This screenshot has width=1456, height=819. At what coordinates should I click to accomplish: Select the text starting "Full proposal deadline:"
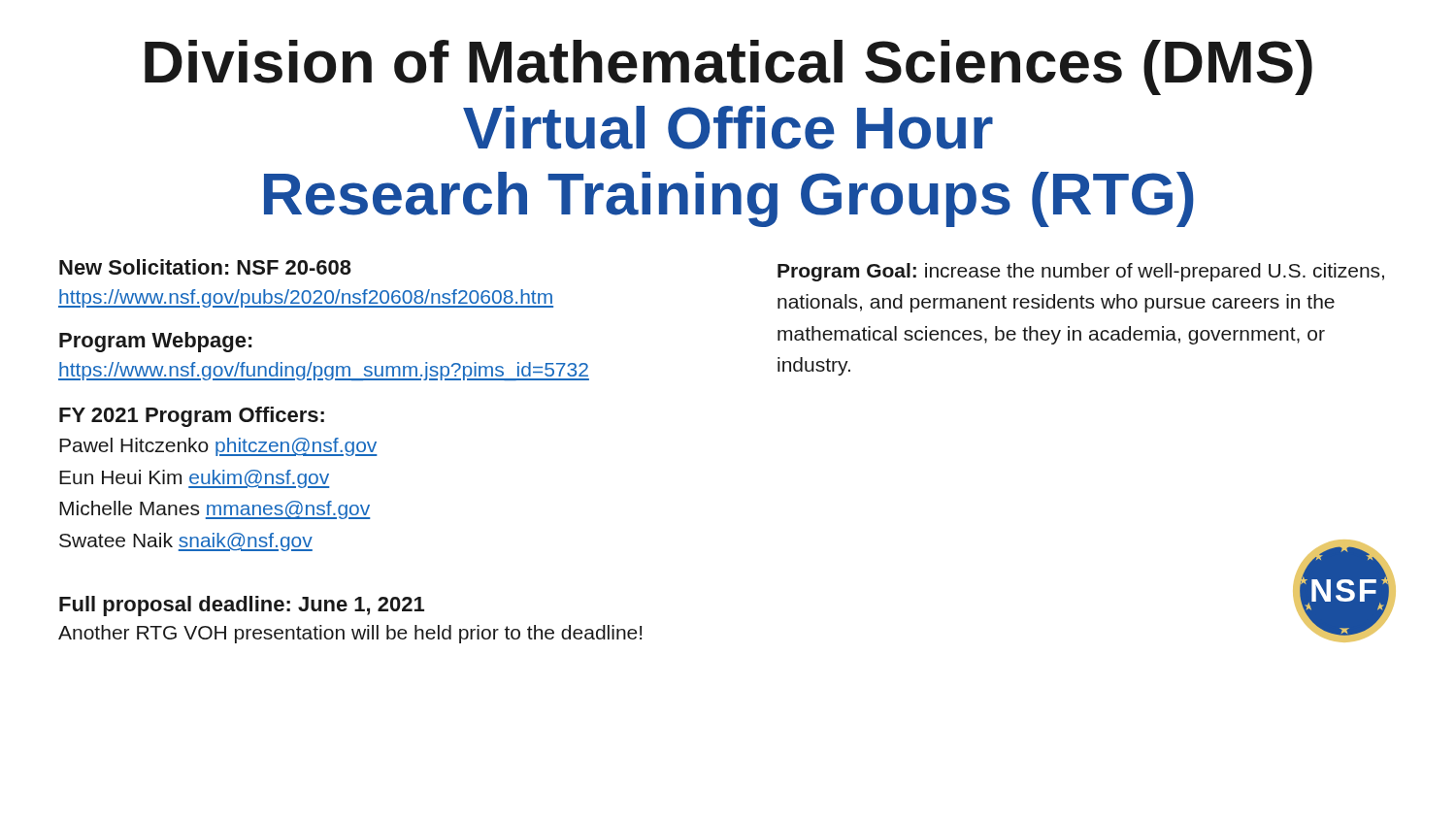point(388,618)
